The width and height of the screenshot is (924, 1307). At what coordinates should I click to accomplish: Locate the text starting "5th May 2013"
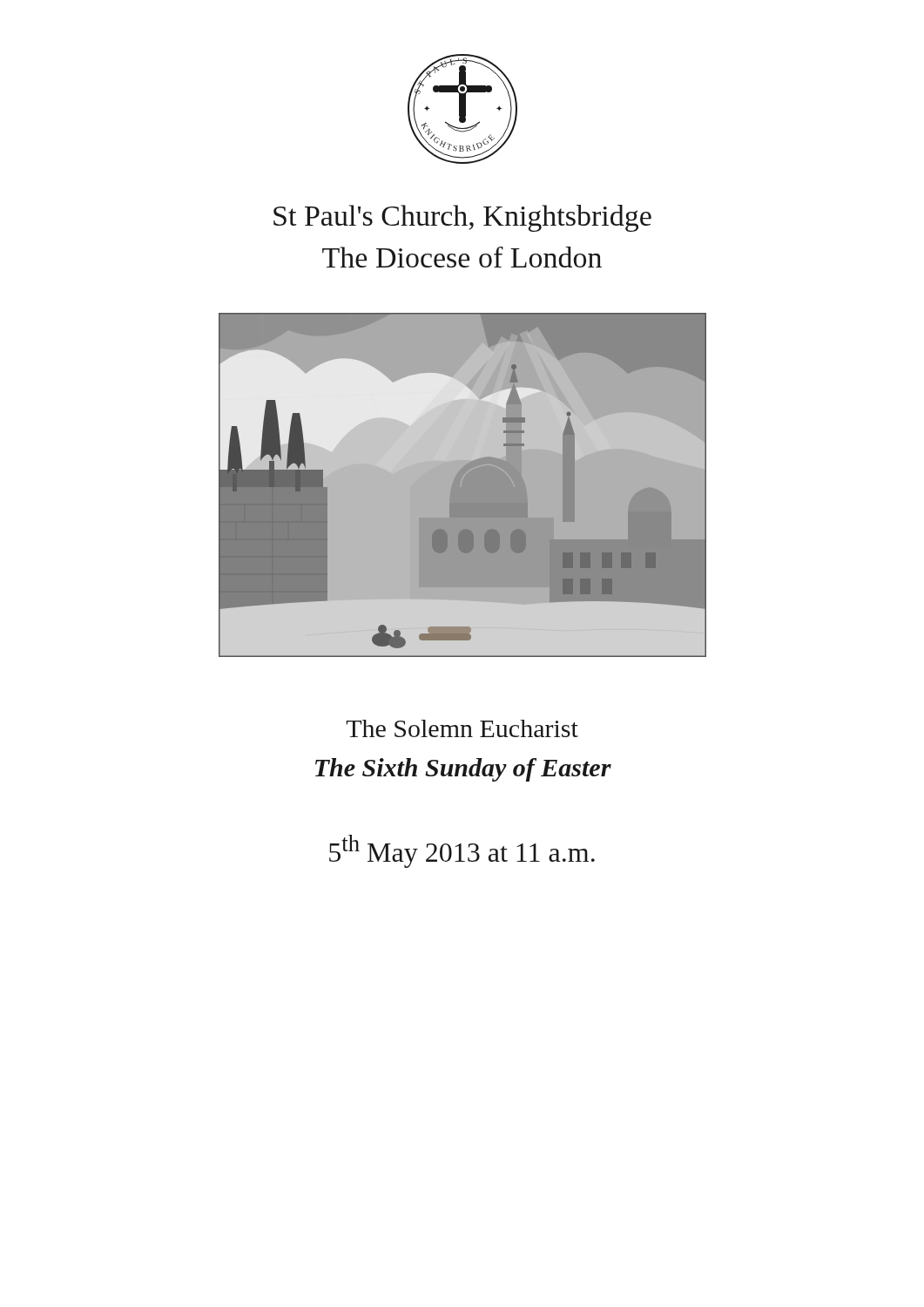point(462,850)
